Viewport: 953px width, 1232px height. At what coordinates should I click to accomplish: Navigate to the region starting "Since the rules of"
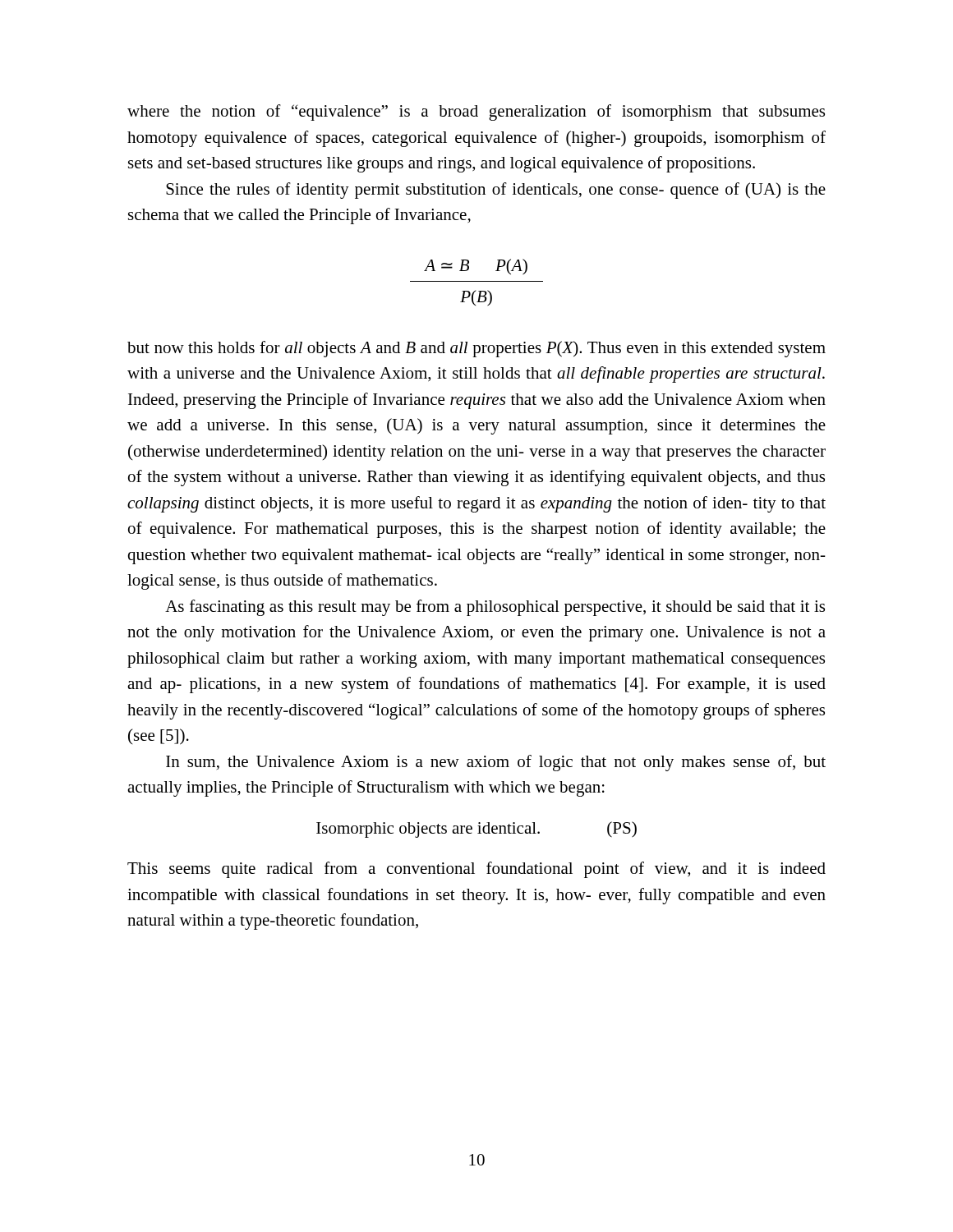click(476, 202)
